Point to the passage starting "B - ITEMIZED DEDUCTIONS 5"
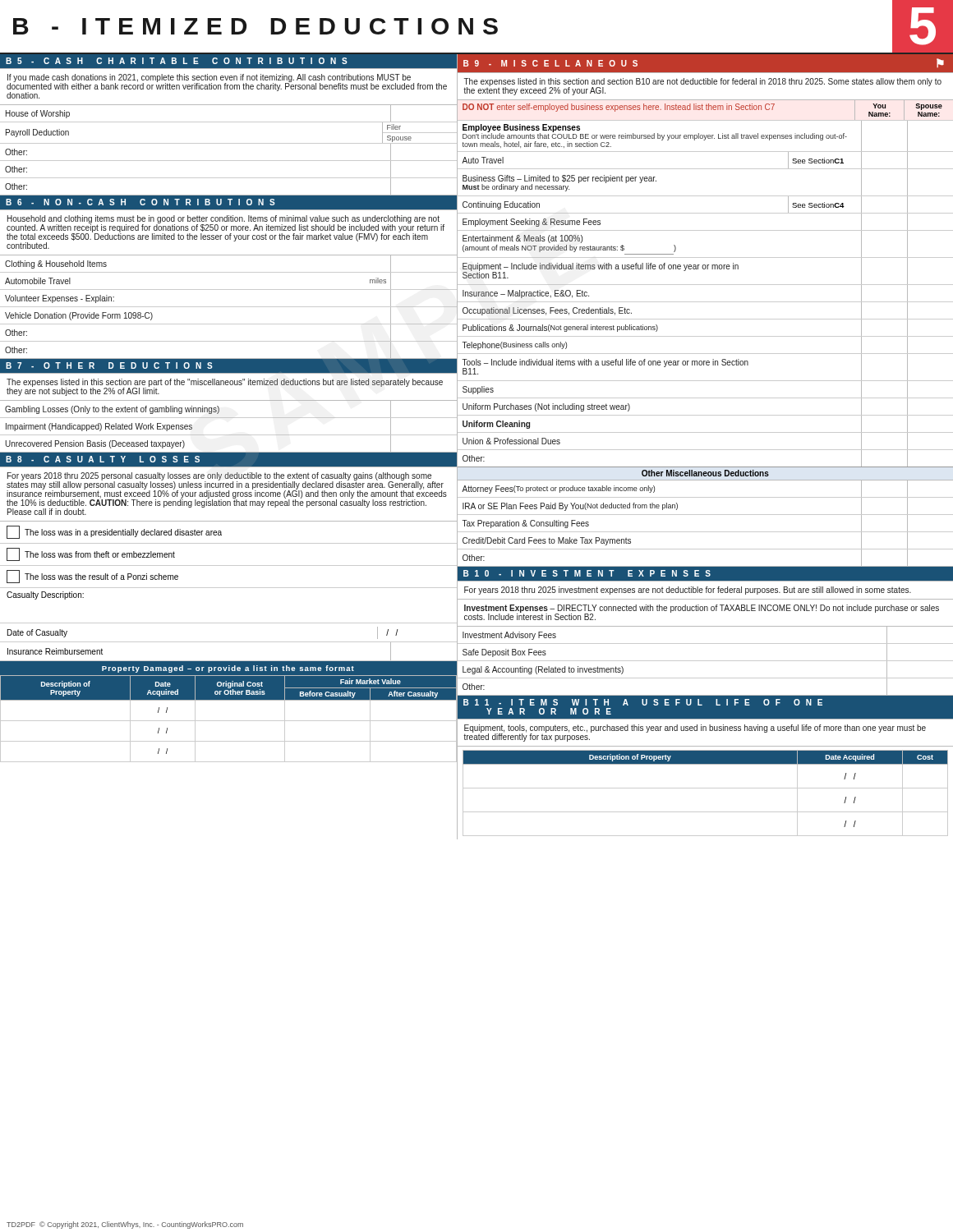 [x=476, y=27]
